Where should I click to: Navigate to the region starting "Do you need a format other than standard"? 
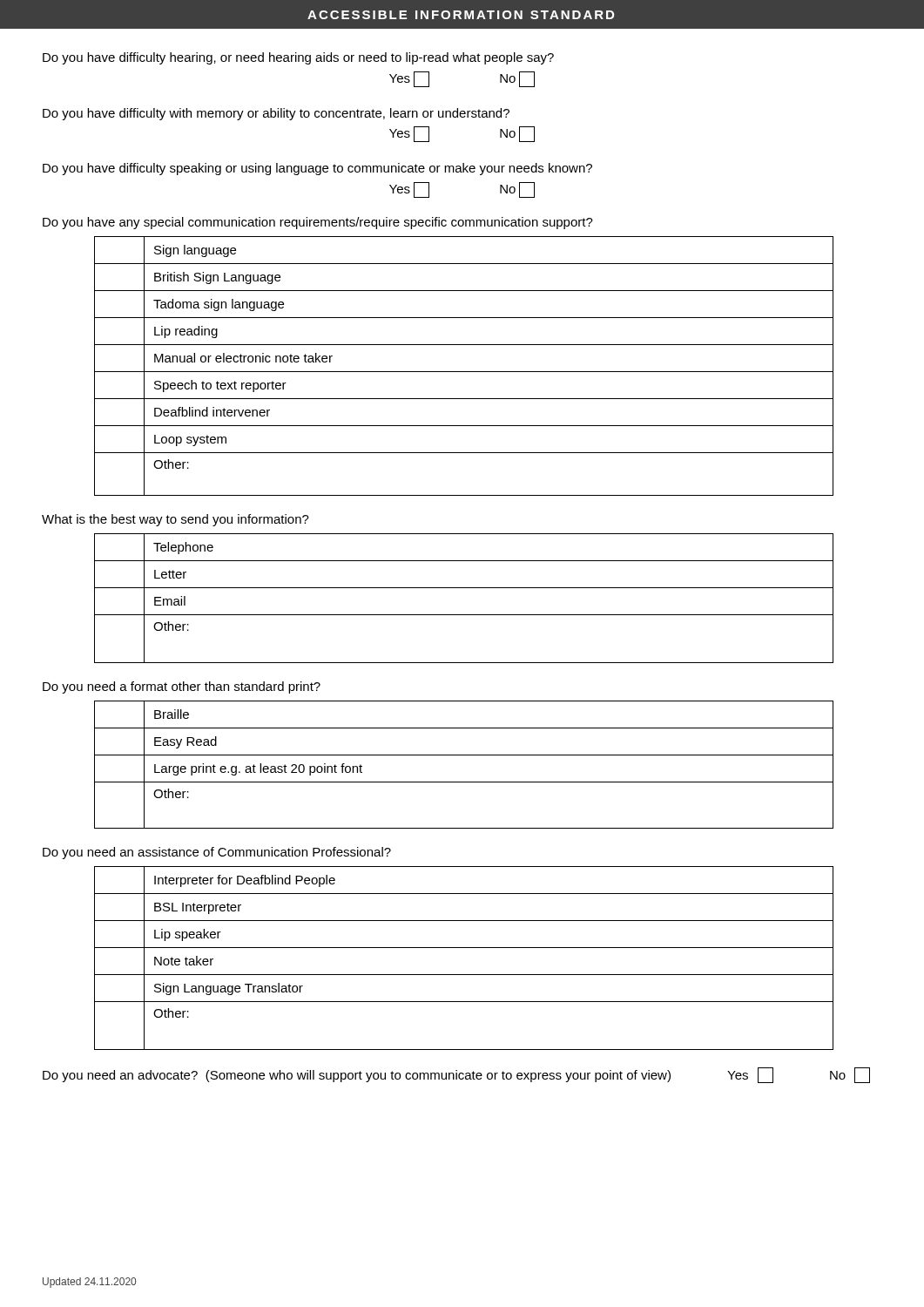pos(181,686)
